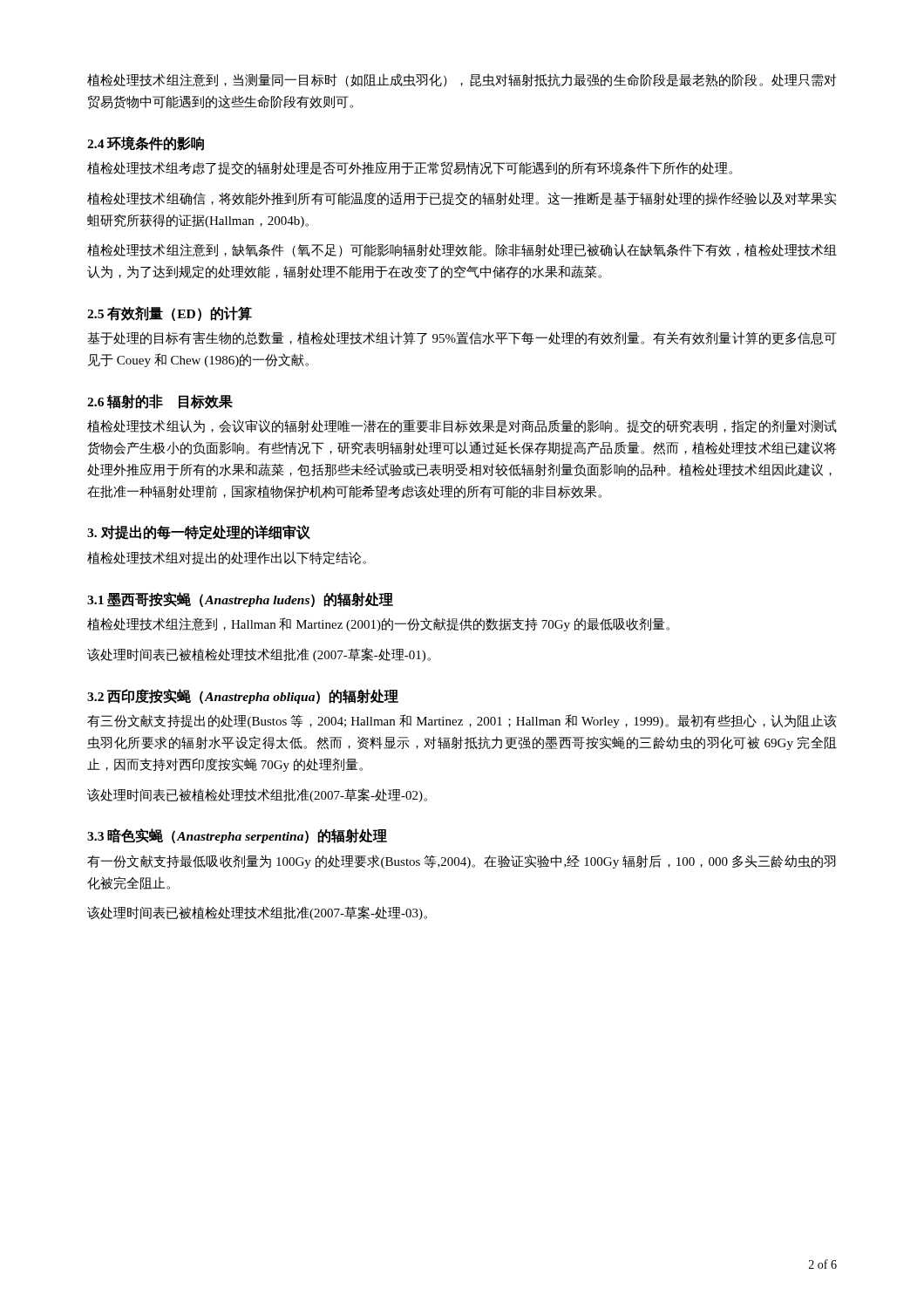924x1308 pixels.
Task: Select the section header that says "3. 对提出的每一特定处理的详细审议"
Action: point(199,533)
